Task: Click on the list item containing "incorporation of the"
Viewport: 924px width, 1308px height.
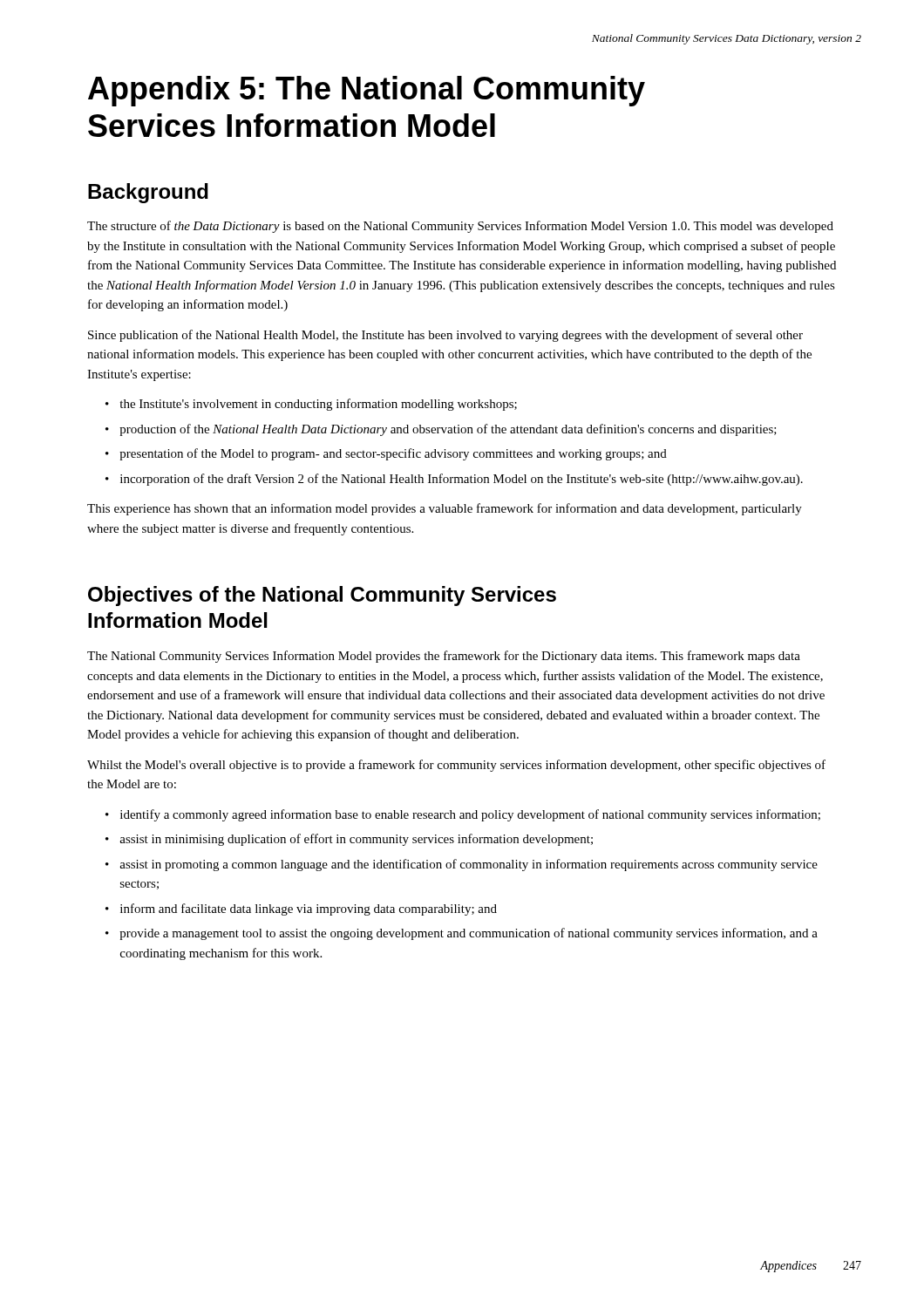Action: click(x=478, y=479)
